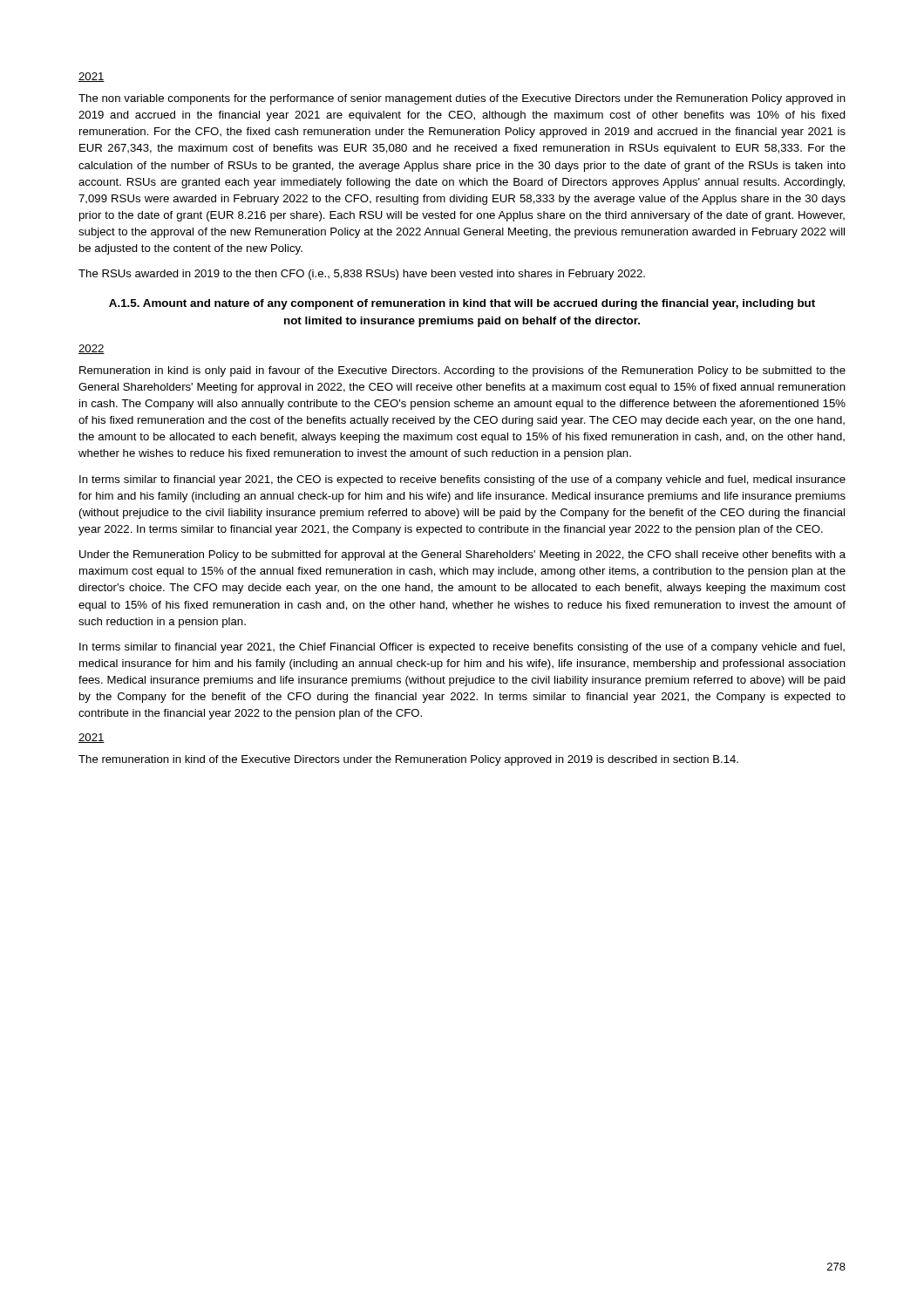Find the element starting "The non variable components for the performance of"
Viewport: 924px width, 1308px height.
(462, 173)
